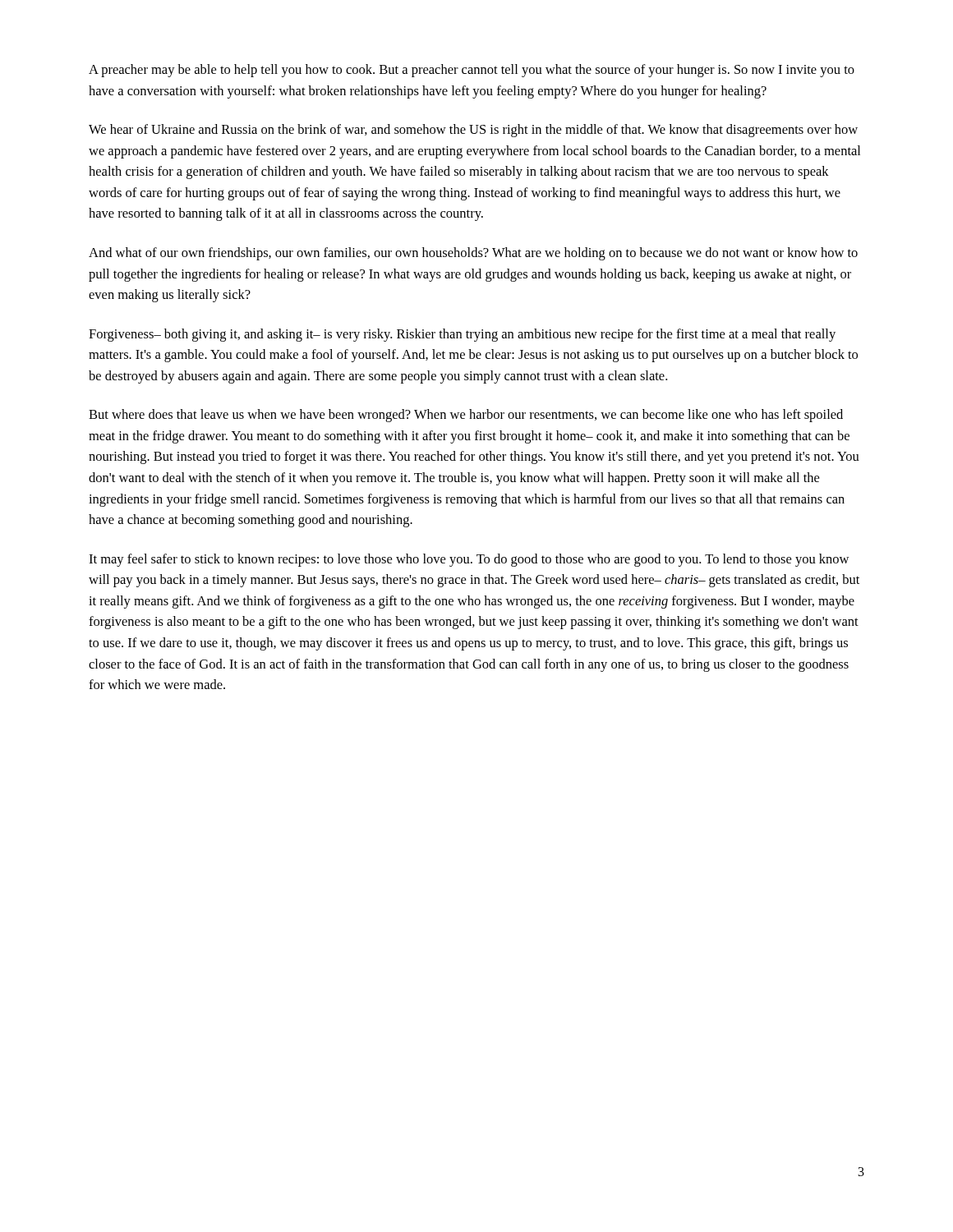Screen dimensions: 1232x953
Task: Point to the region starting "Forgiveness– both giving"
Action: click(x=474, y=355)
